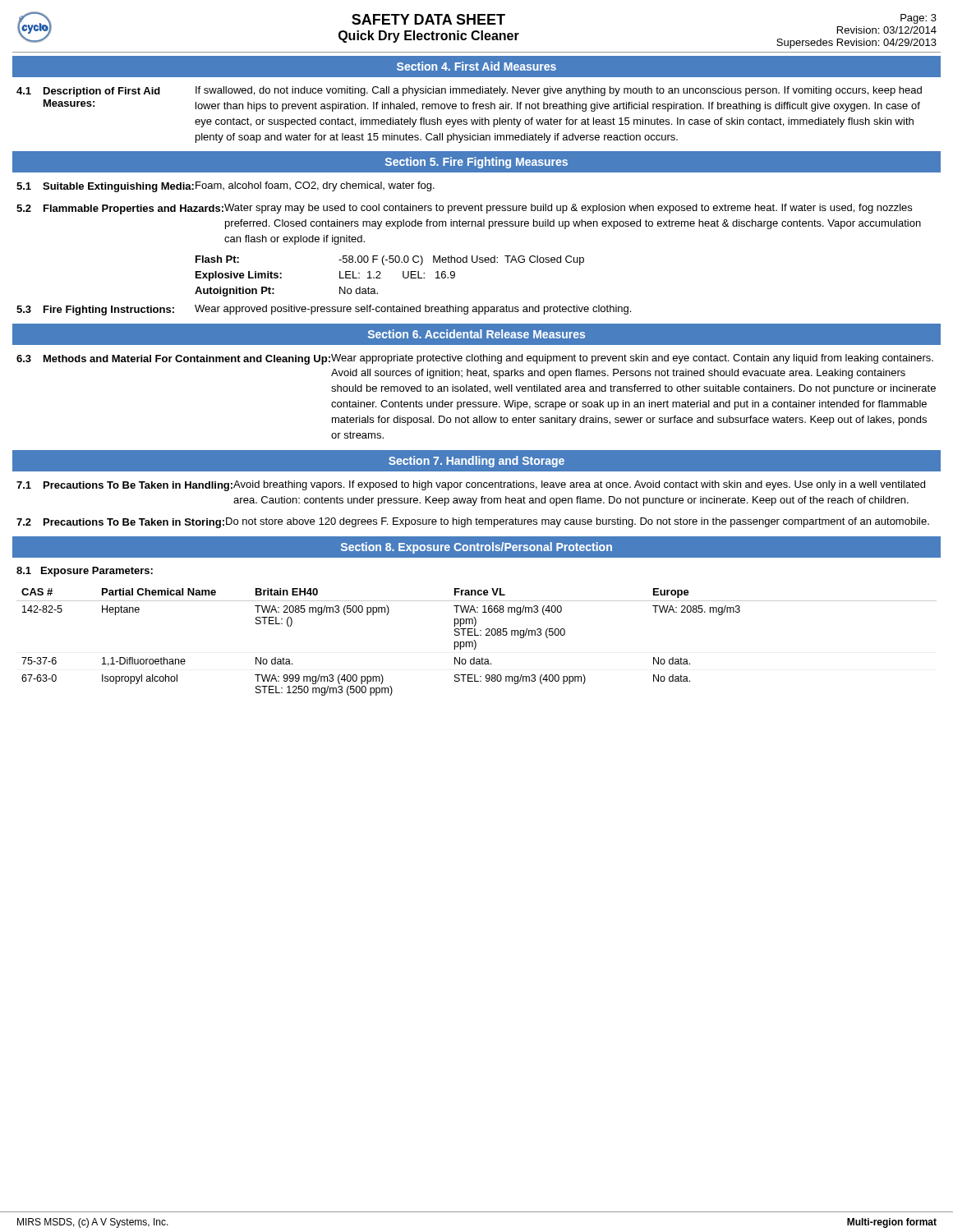Locate the block of text that opens with "Flash Pt: -58.00 F (-50.0 C) Method"
The height and width of the screenshot is (1232, 953).
click(x=566, y=259)
